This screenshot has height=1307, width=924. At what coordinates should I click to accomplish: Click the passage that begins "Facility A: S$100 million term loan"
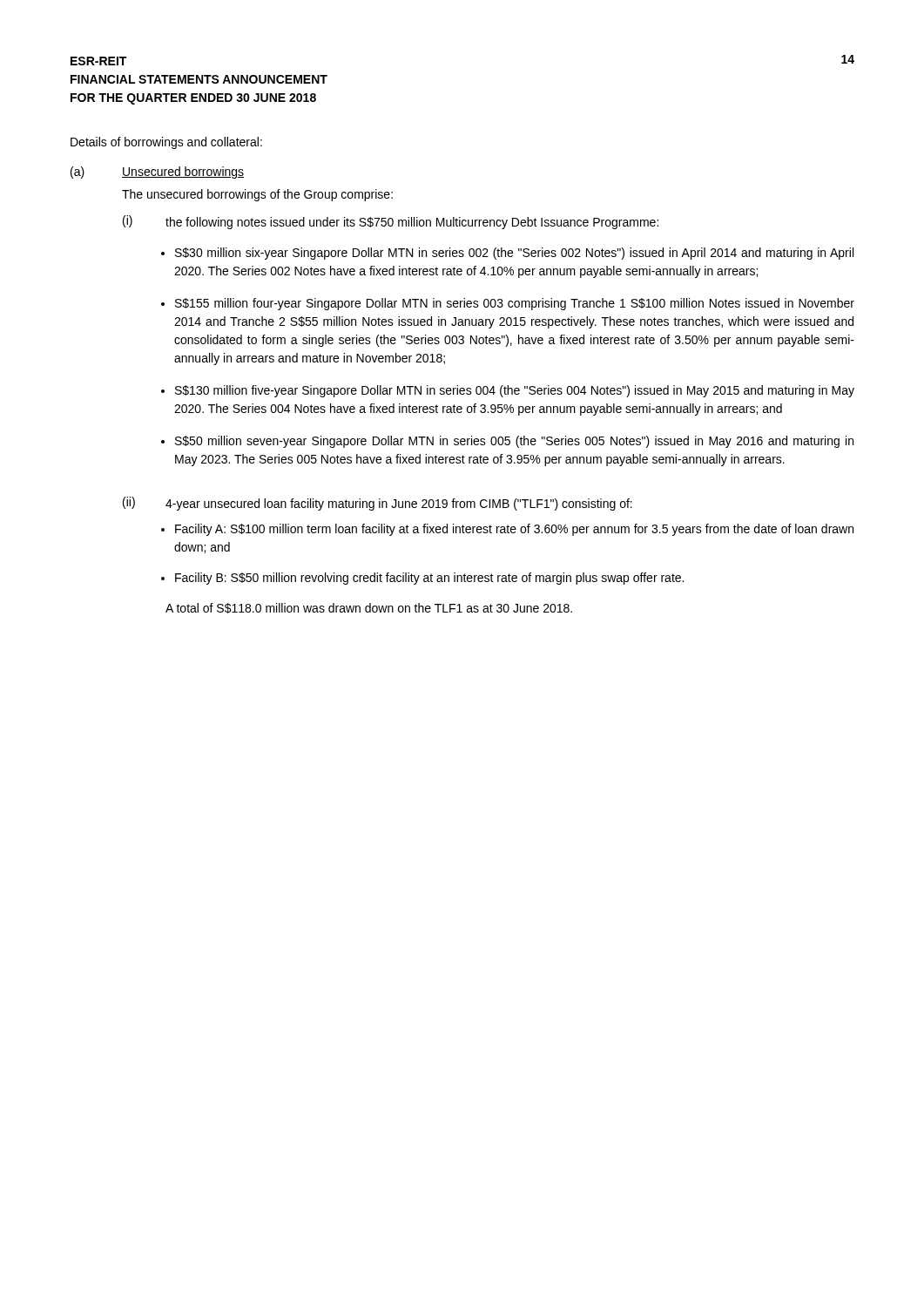click(x=514, y=538)
